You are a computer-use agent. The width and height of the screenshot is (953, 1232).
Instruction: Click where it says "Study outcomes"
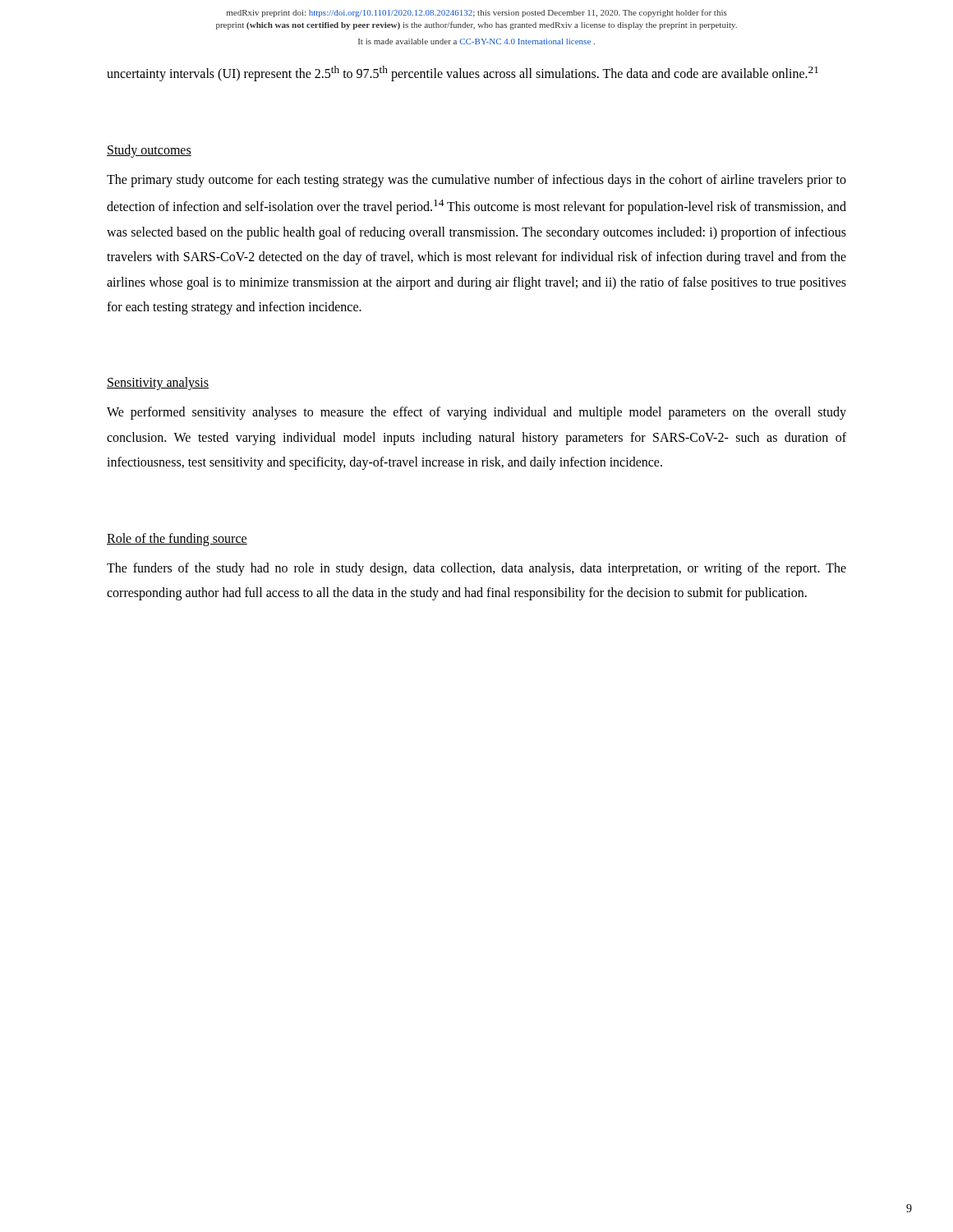(149, 150)
